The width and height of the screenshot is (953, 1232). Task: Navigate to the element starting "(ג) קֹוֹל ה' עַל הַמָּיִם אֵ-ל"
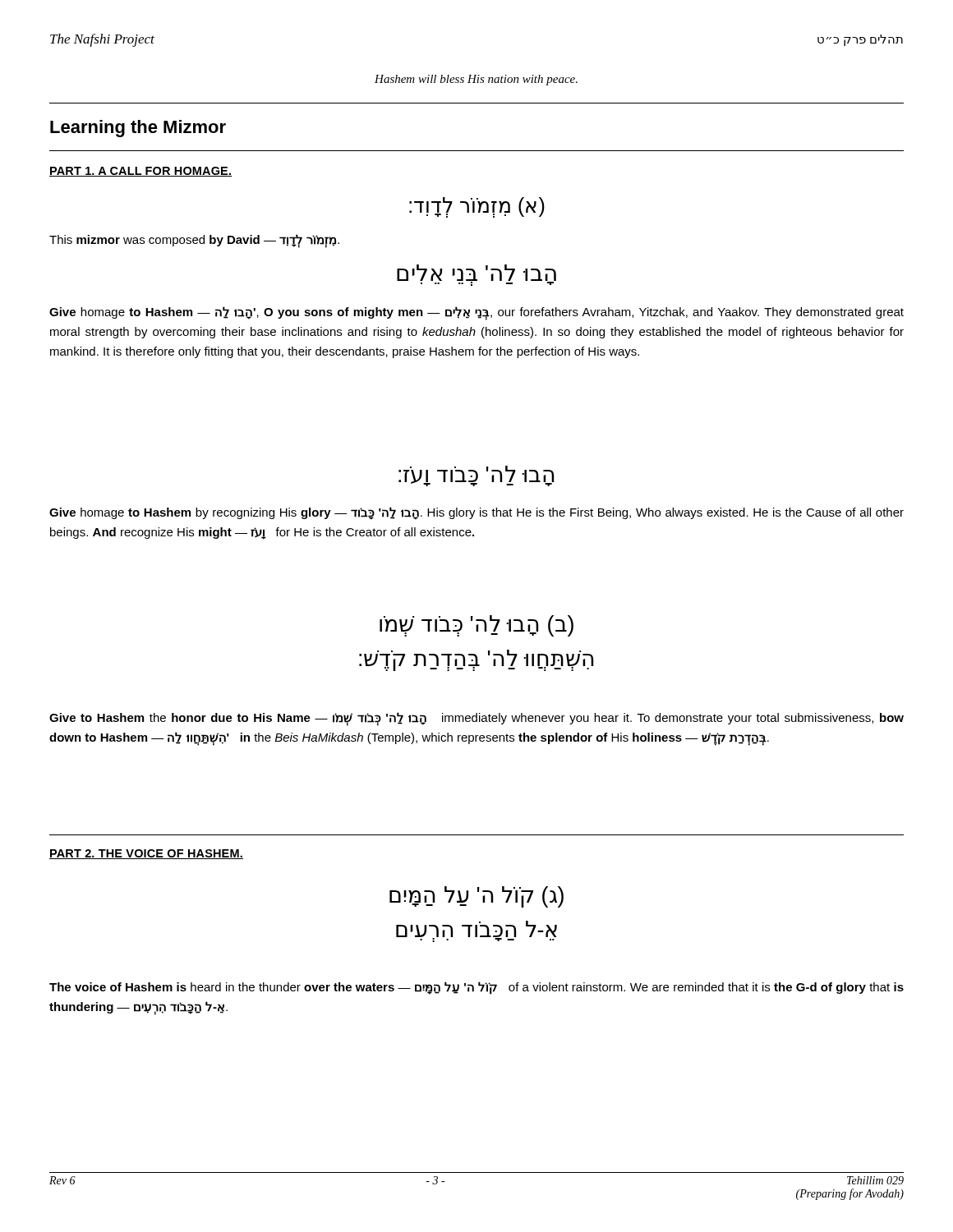[476, 912]
